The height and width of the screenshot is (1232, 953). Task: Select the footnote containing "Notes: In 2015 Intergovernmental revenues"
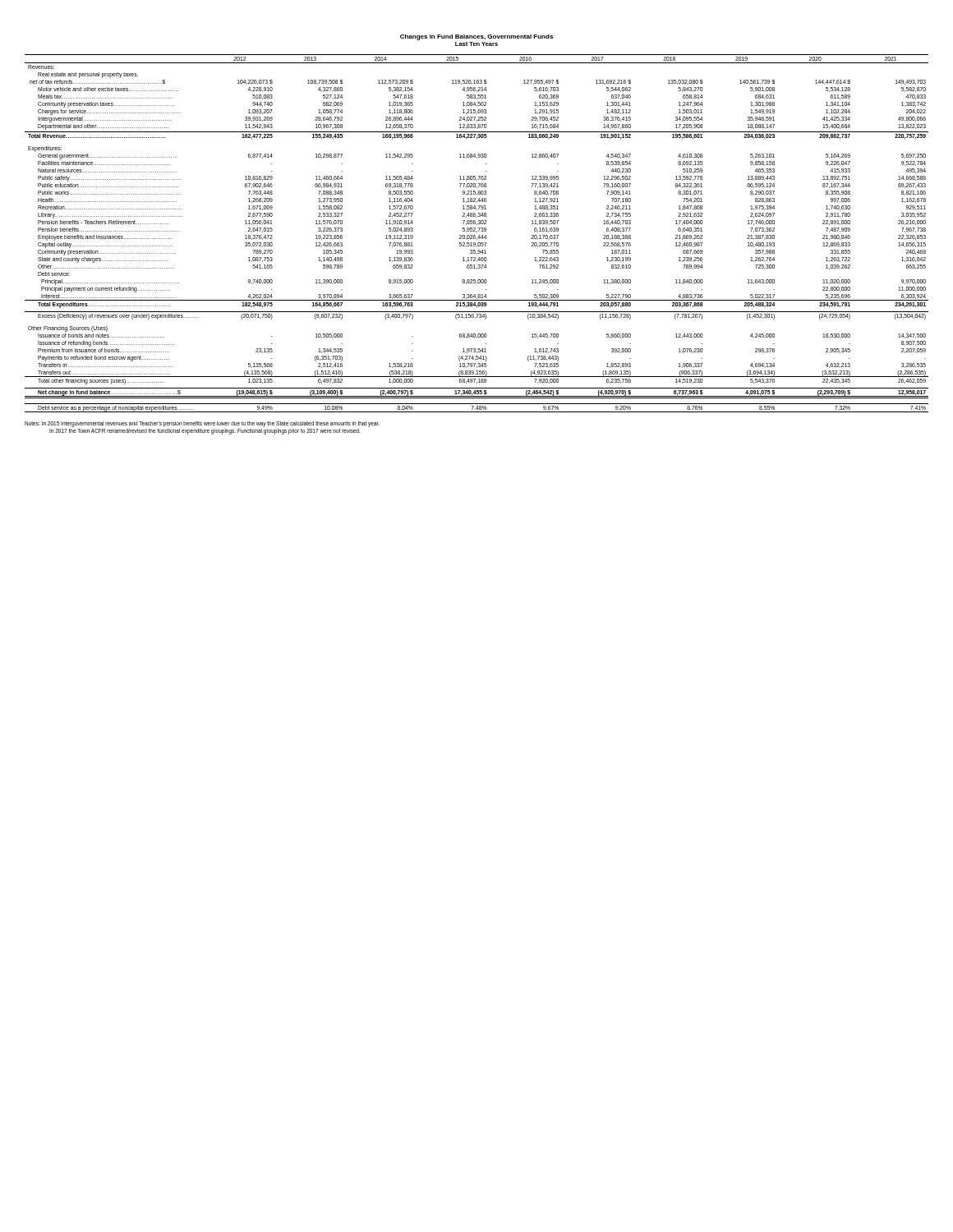[202, 424]
